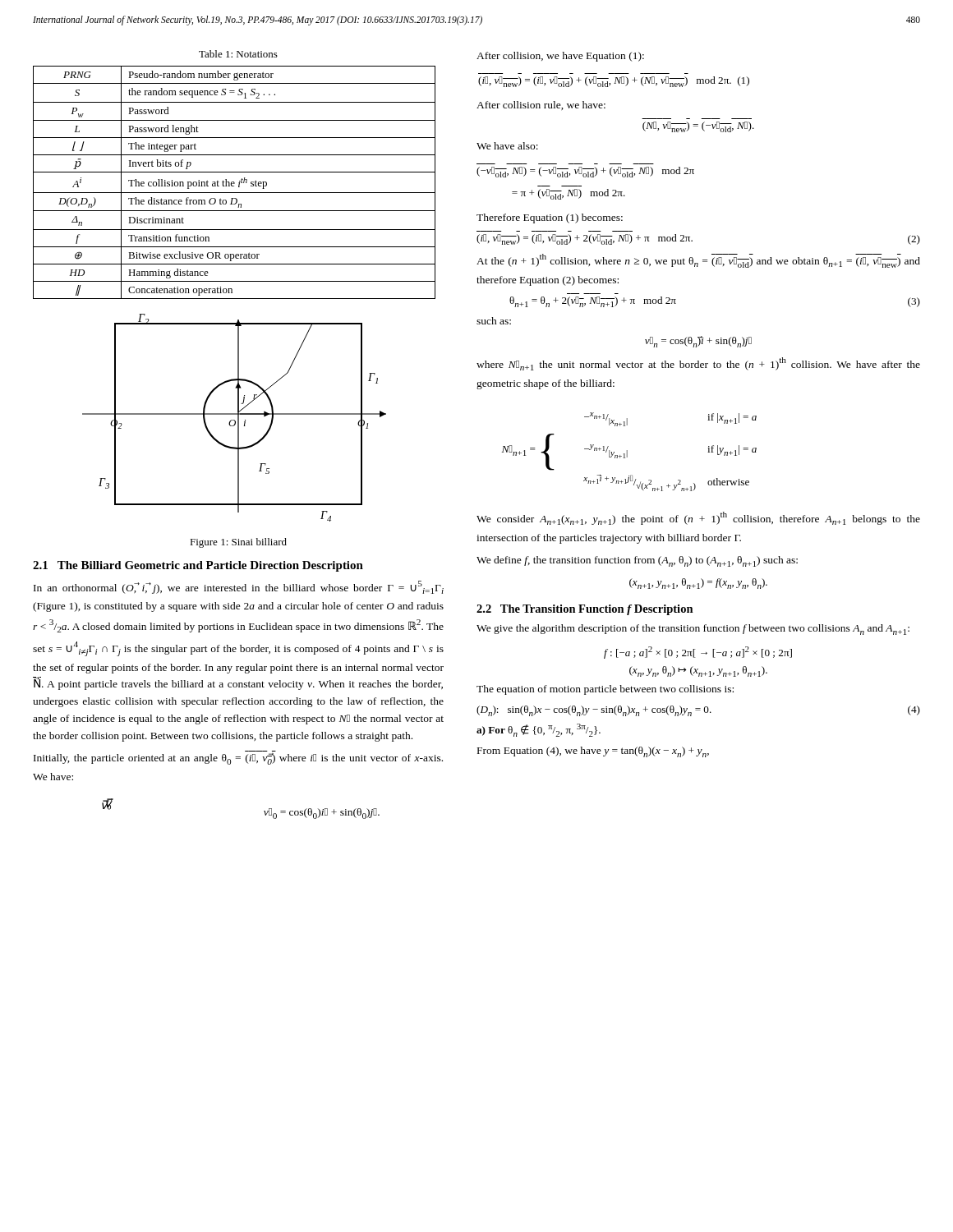Find the passage starting "Table 1: Notations"
Viewport: 953px width, 1232px height.
238,54
